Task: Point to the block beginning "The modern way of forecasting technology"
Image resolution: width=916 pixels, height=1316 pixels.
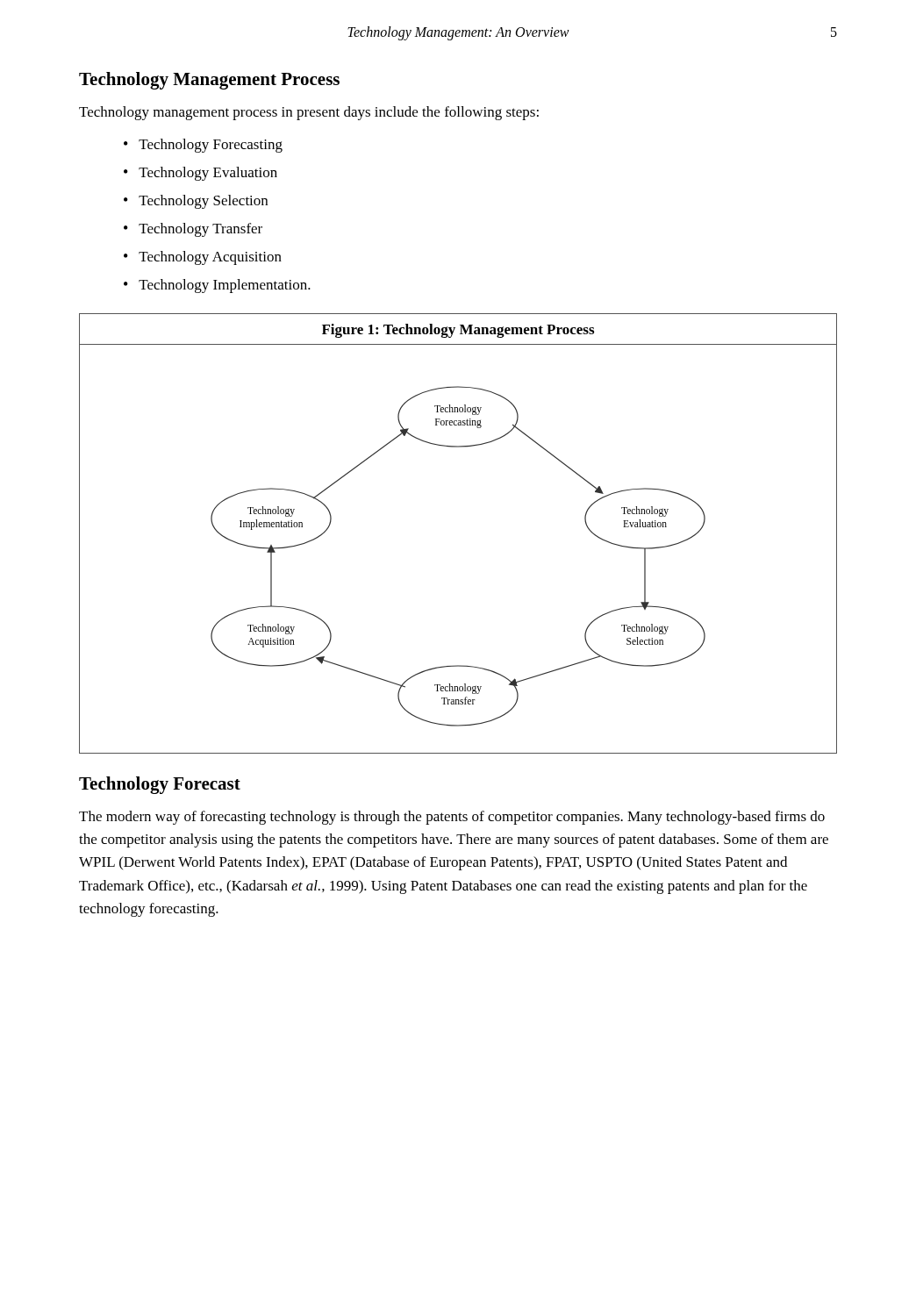Action: [454, 862]
